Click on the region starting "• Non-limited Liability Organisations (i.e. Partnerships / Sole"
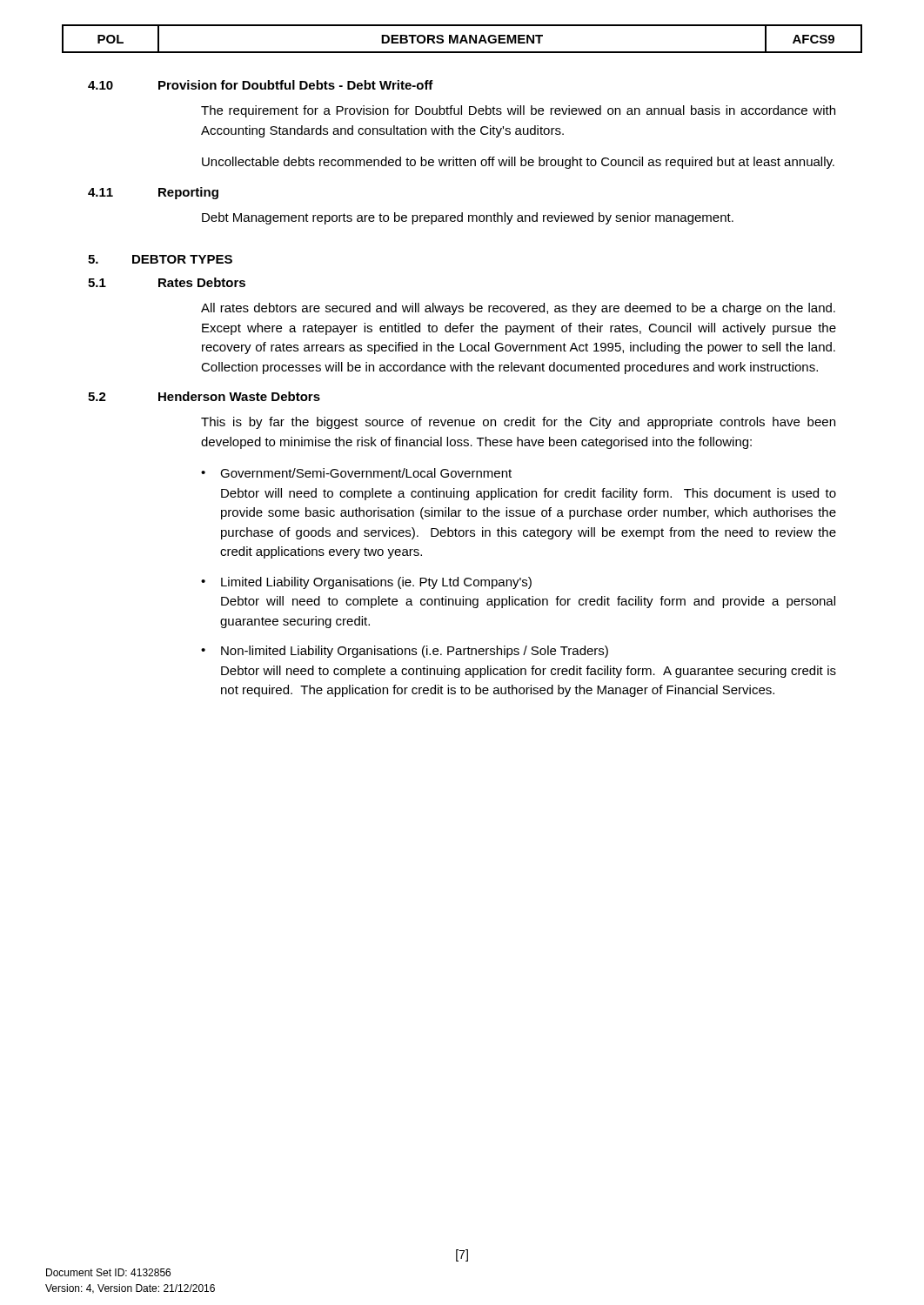The height and width of the screenshot is (1305, 924). [519, 671]
